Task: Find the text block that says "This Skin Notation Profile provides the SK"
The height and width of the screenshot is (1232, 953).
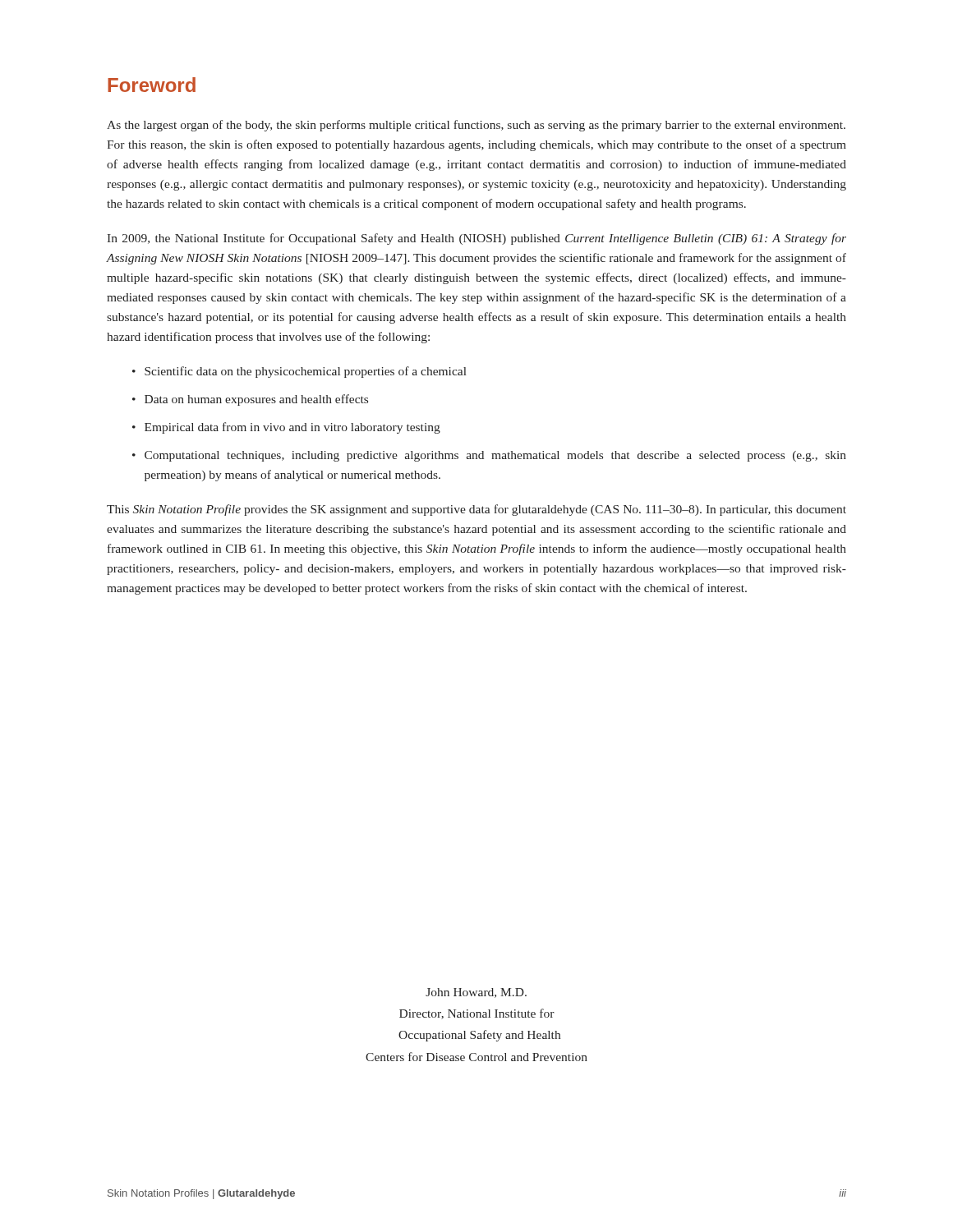Action: (x=476, y=549)
